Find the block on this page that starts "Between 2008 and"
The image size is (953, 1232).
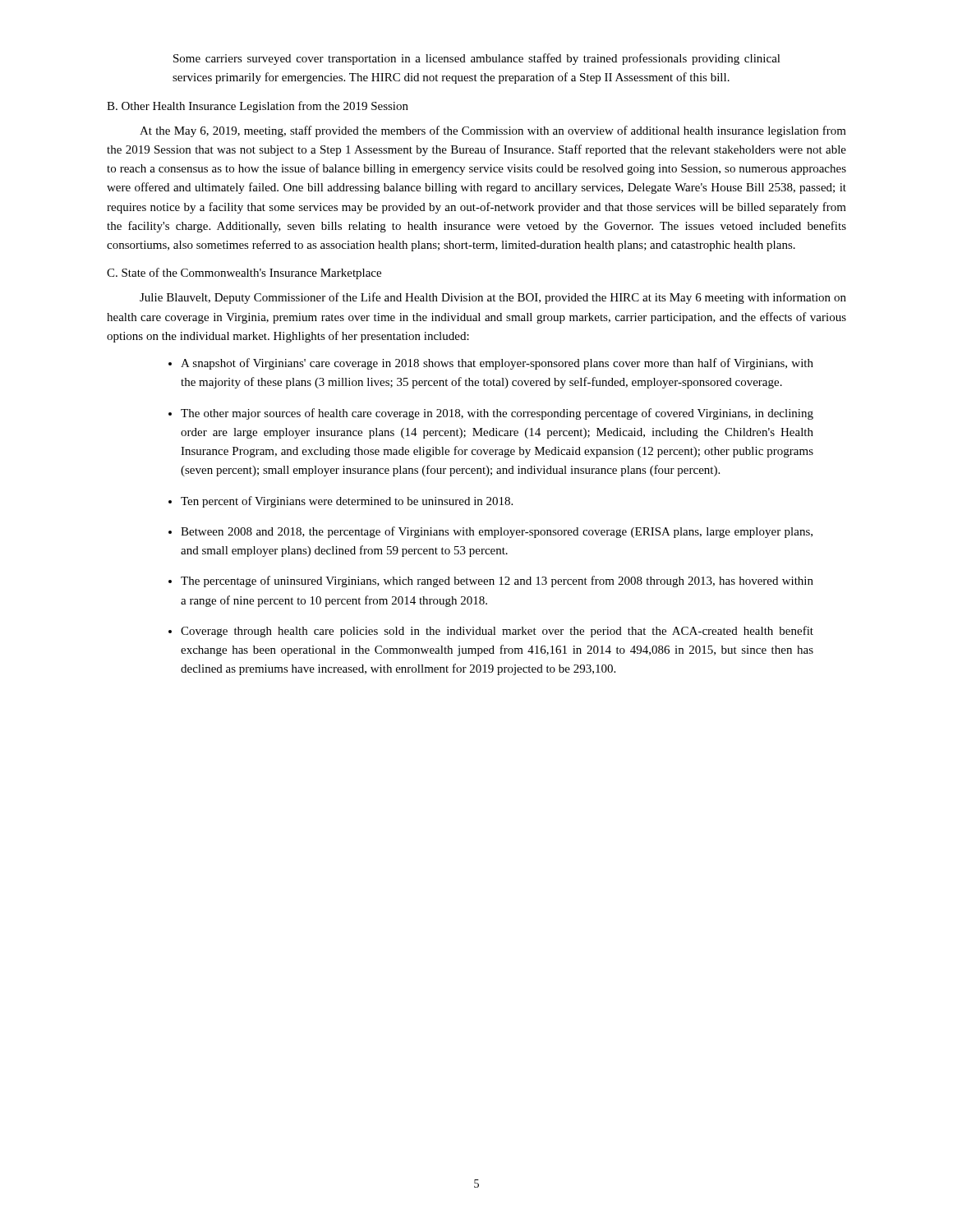pos(497,541)
